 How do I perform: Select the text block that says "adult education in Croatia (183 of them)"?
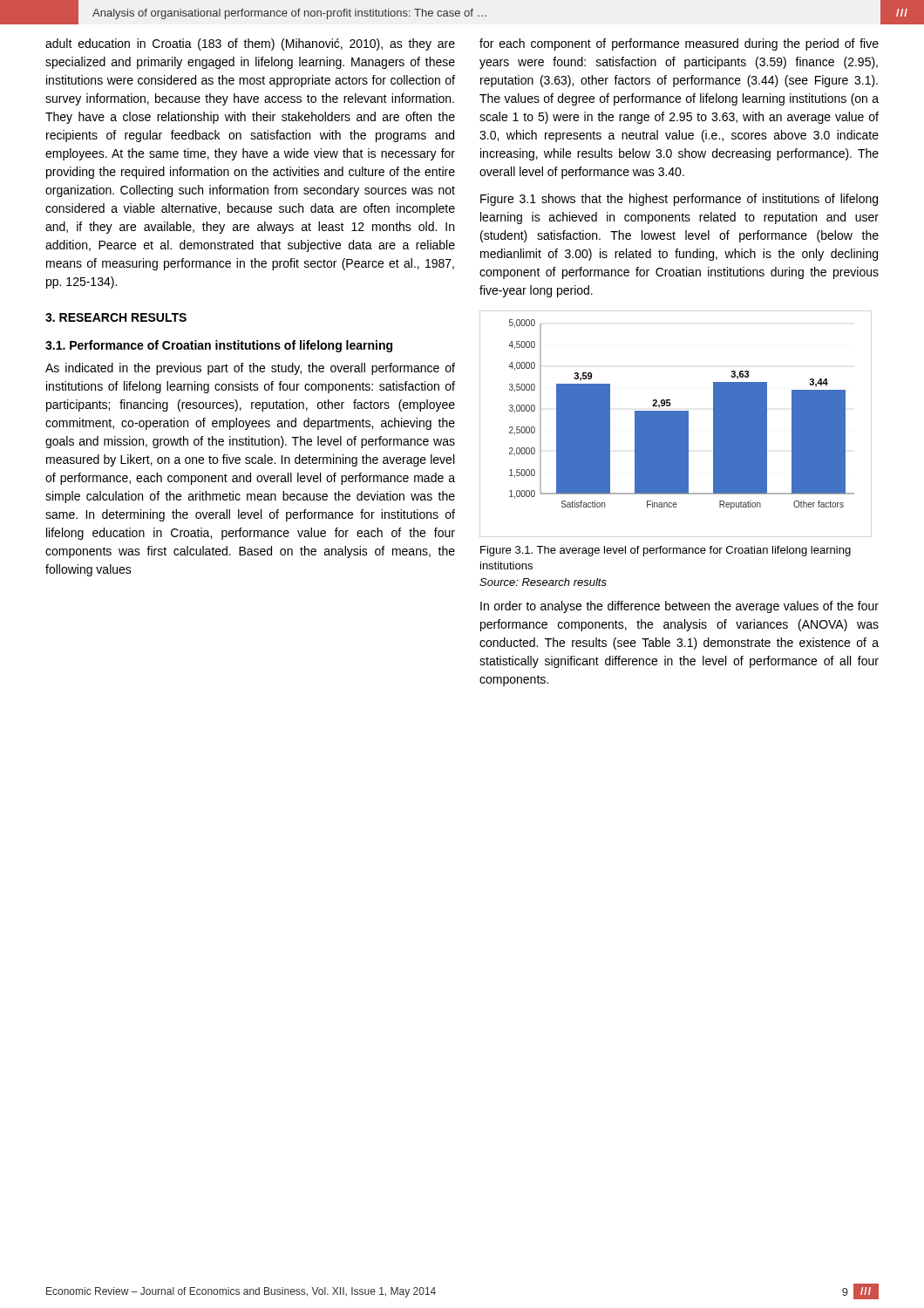pyautogui.click(x=250, y=163)
